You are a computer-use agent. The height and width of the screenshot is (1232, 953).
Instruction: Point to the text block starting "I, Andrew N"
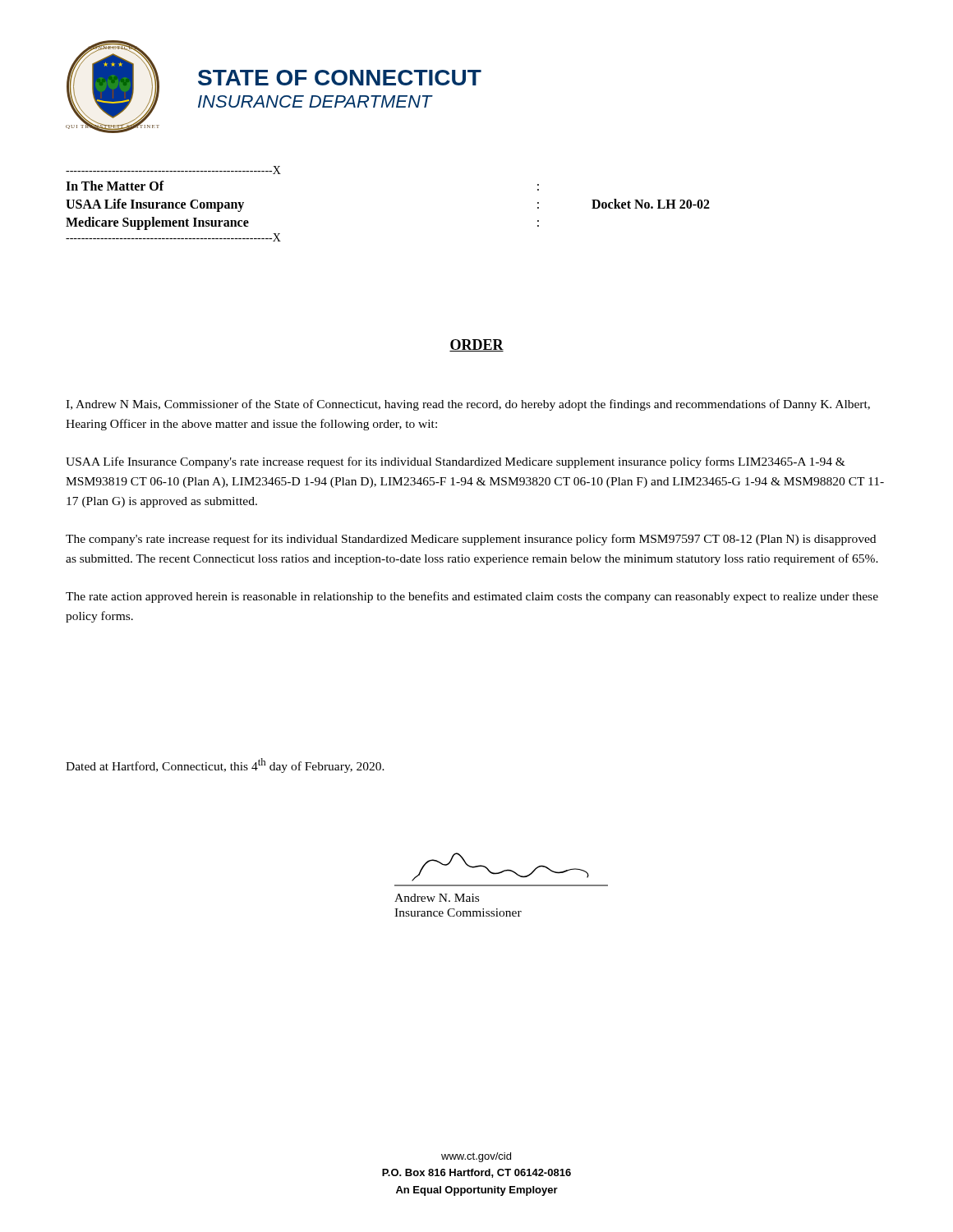point(468,414)
